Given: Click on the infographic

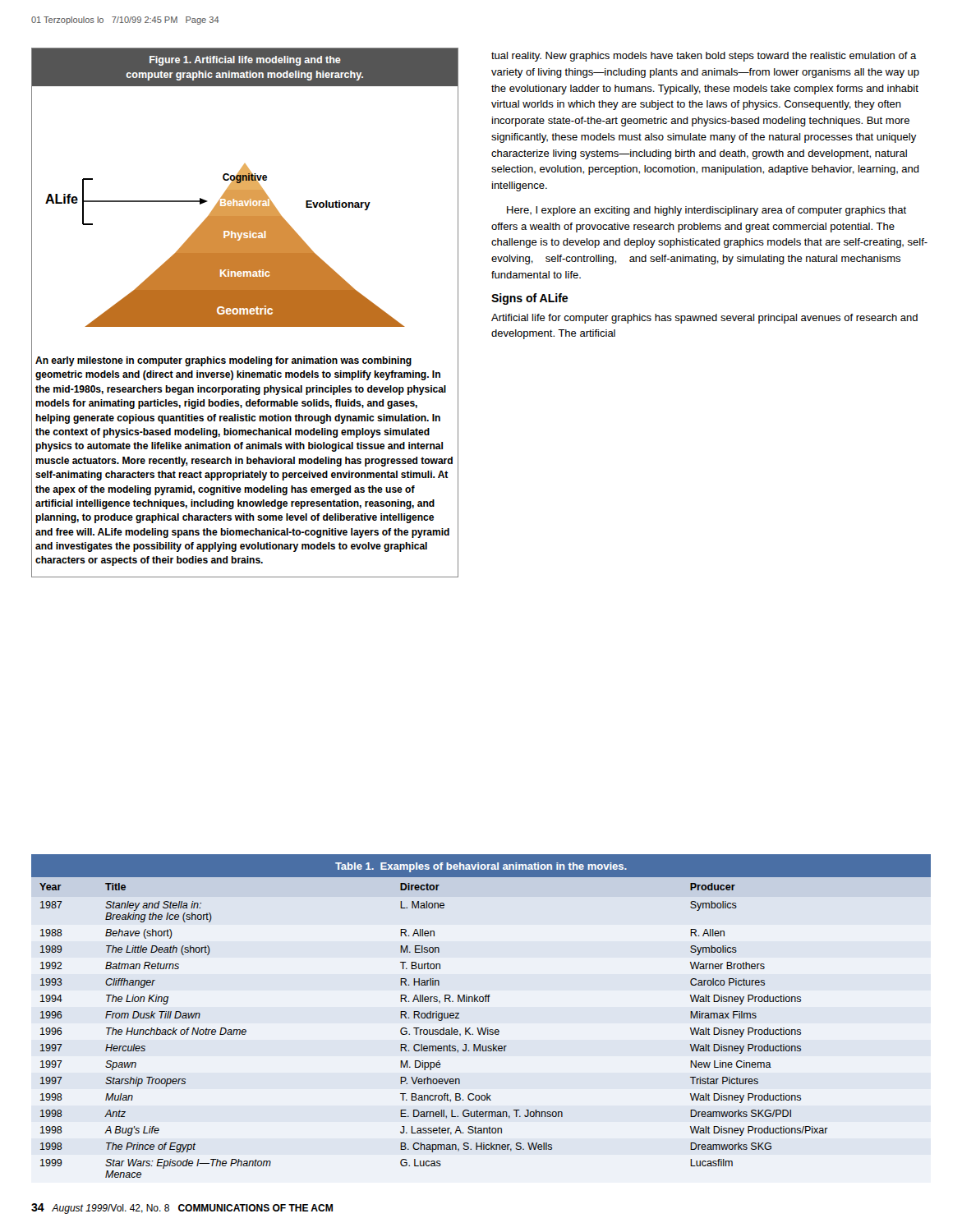Looking at the screenshot, I should click(245, 312).
